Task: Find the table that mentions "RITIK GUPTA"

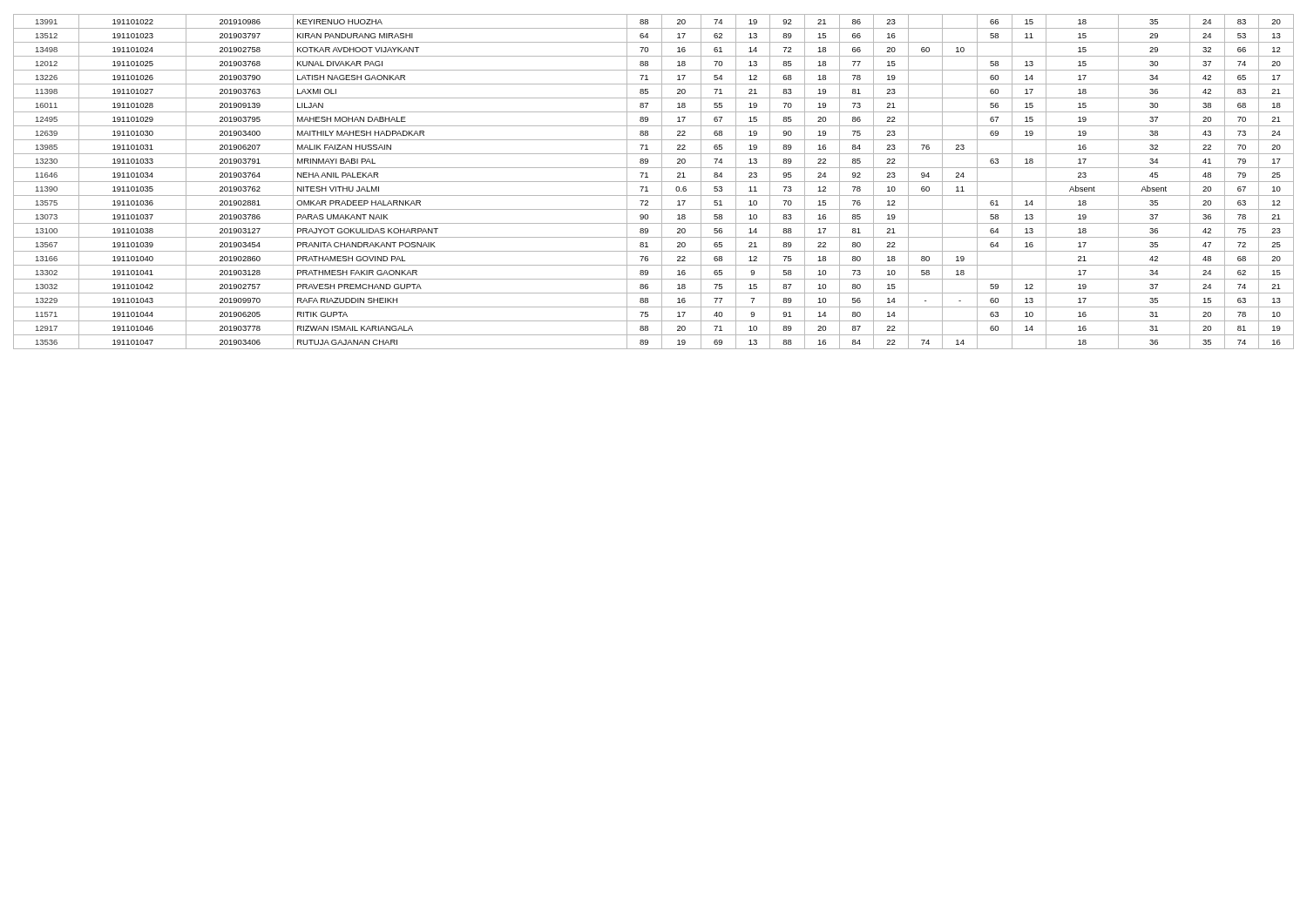Action: point(654,182)
